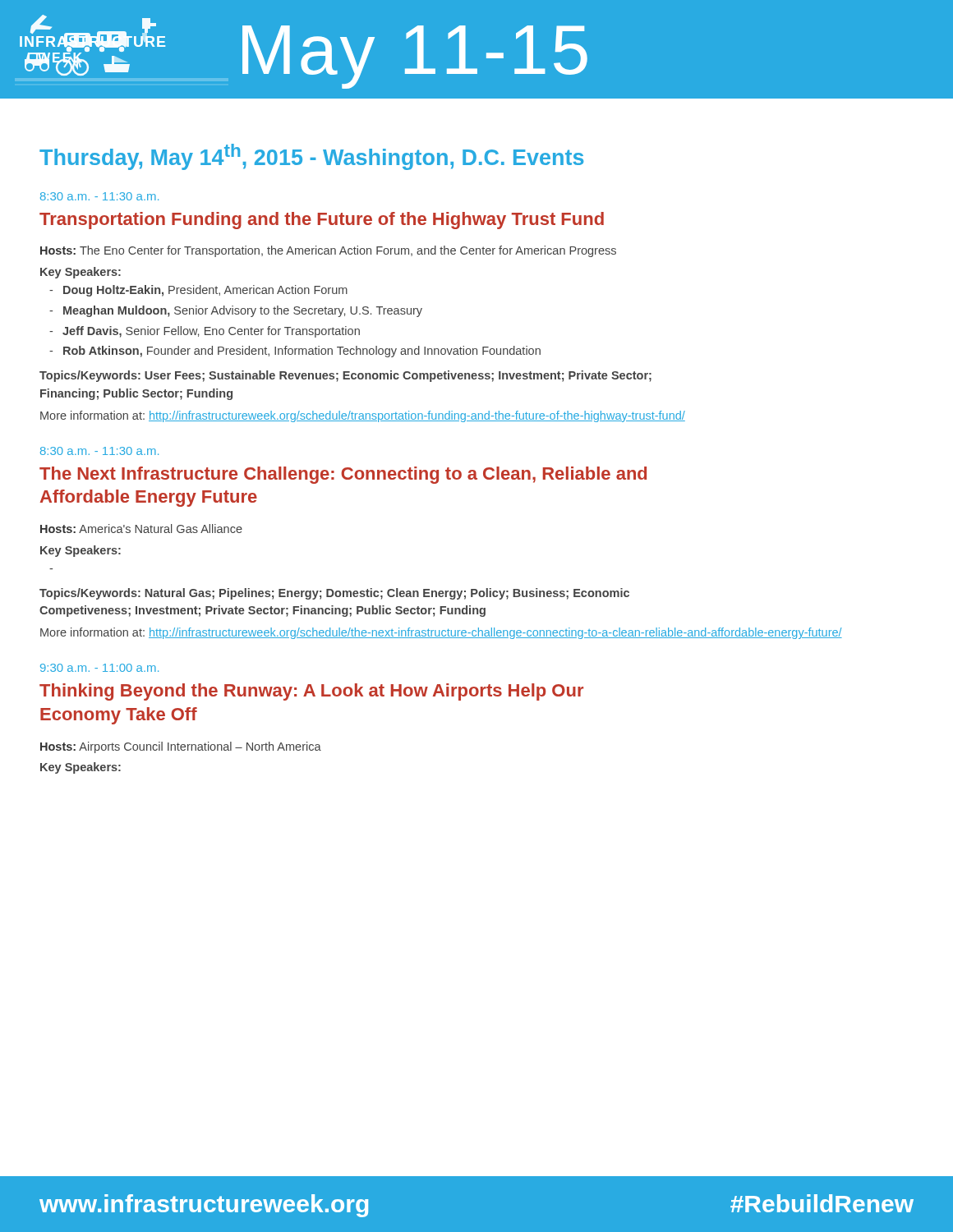Navigate to the passage starting "Doug Holtz-Eakin, President, American Action Forum"
The width and height of the screenshot is (953, 1232).
(x=205, y=290)
